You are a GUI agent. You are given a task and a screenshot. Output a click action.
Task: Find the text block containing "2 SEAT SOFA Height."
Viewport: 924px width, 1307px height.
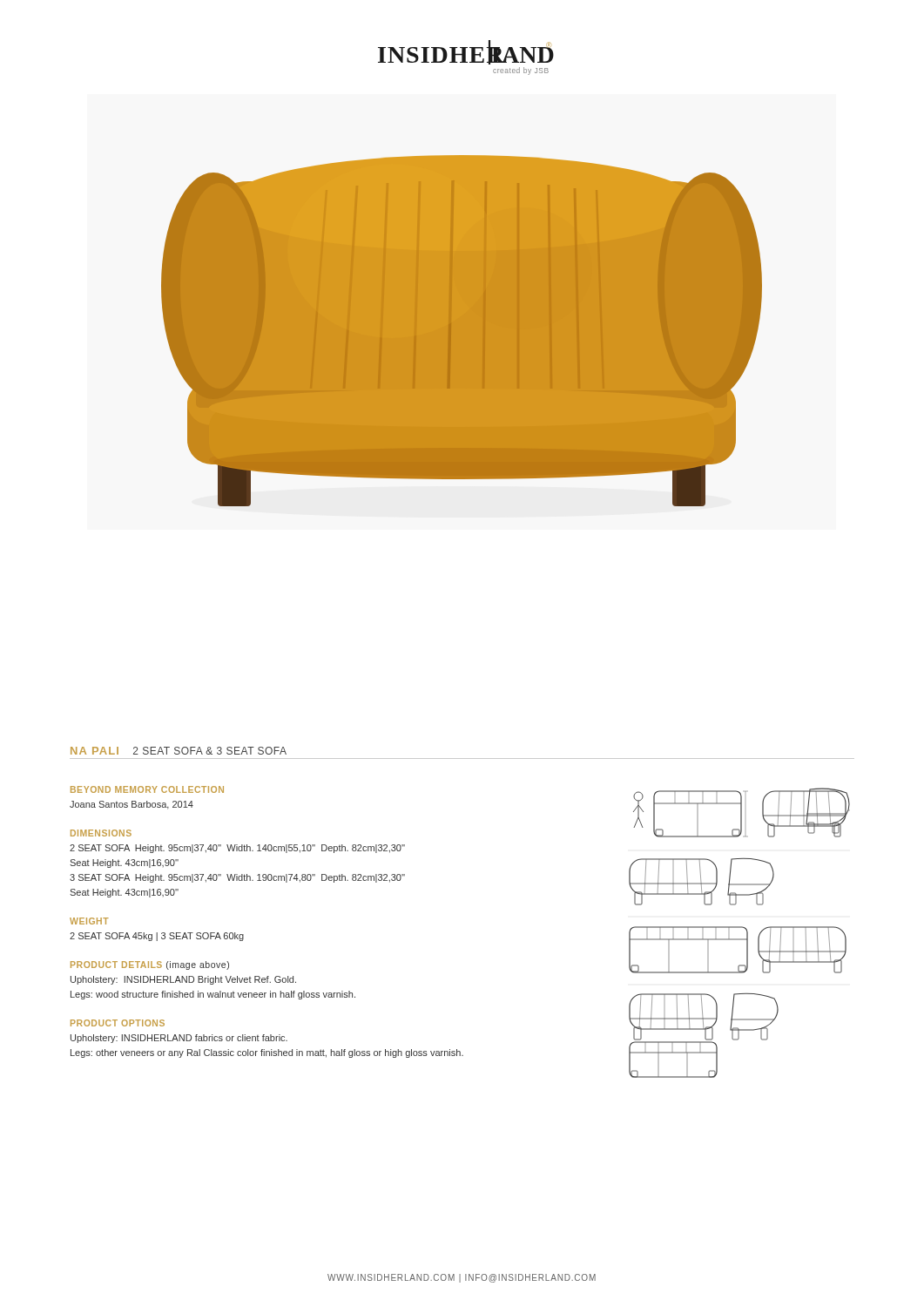coord(237,870)
